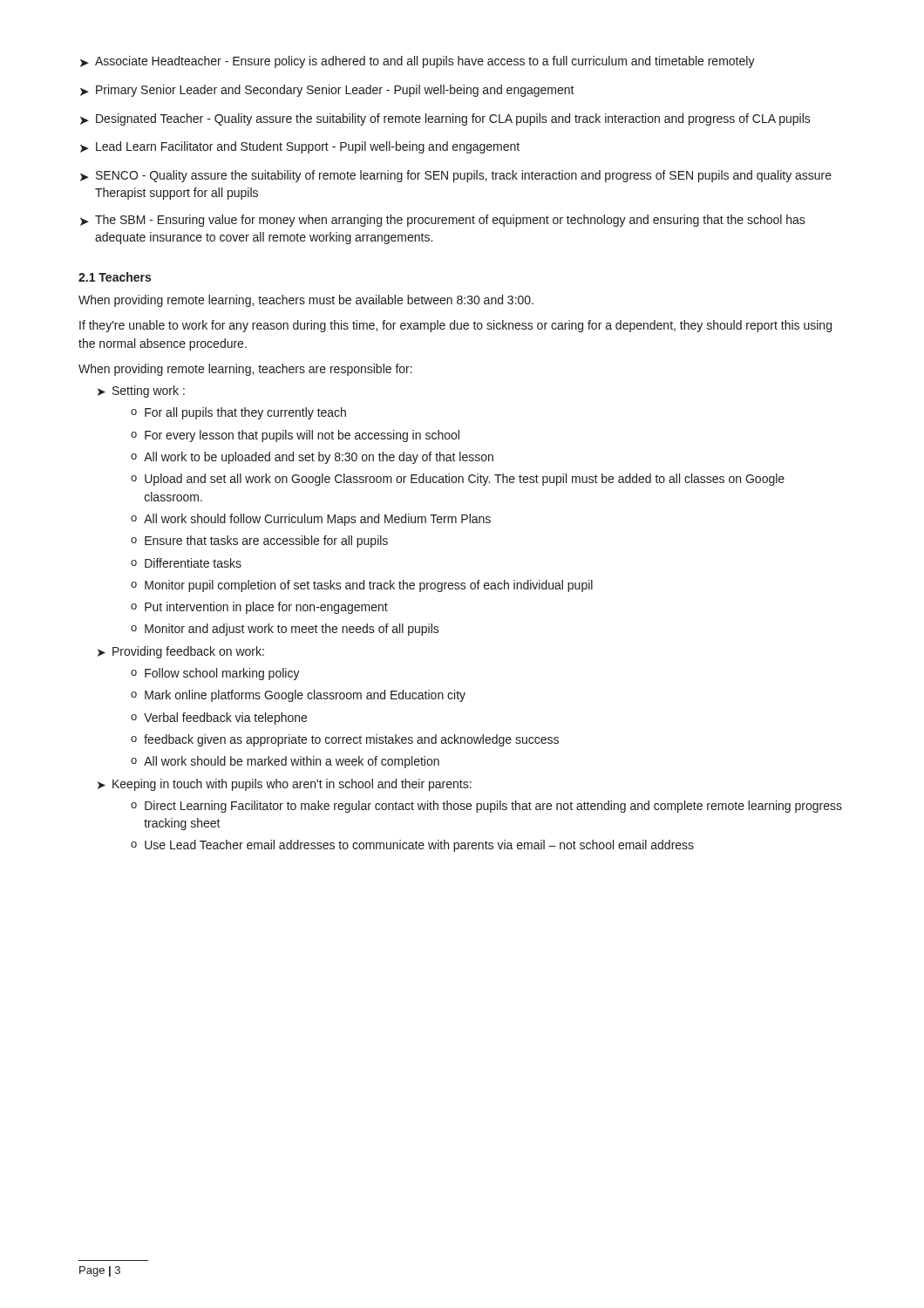The image size is (924, 1308).
Task: Locate the list item with the text "o Upload and"
Action: pos(488,488)
